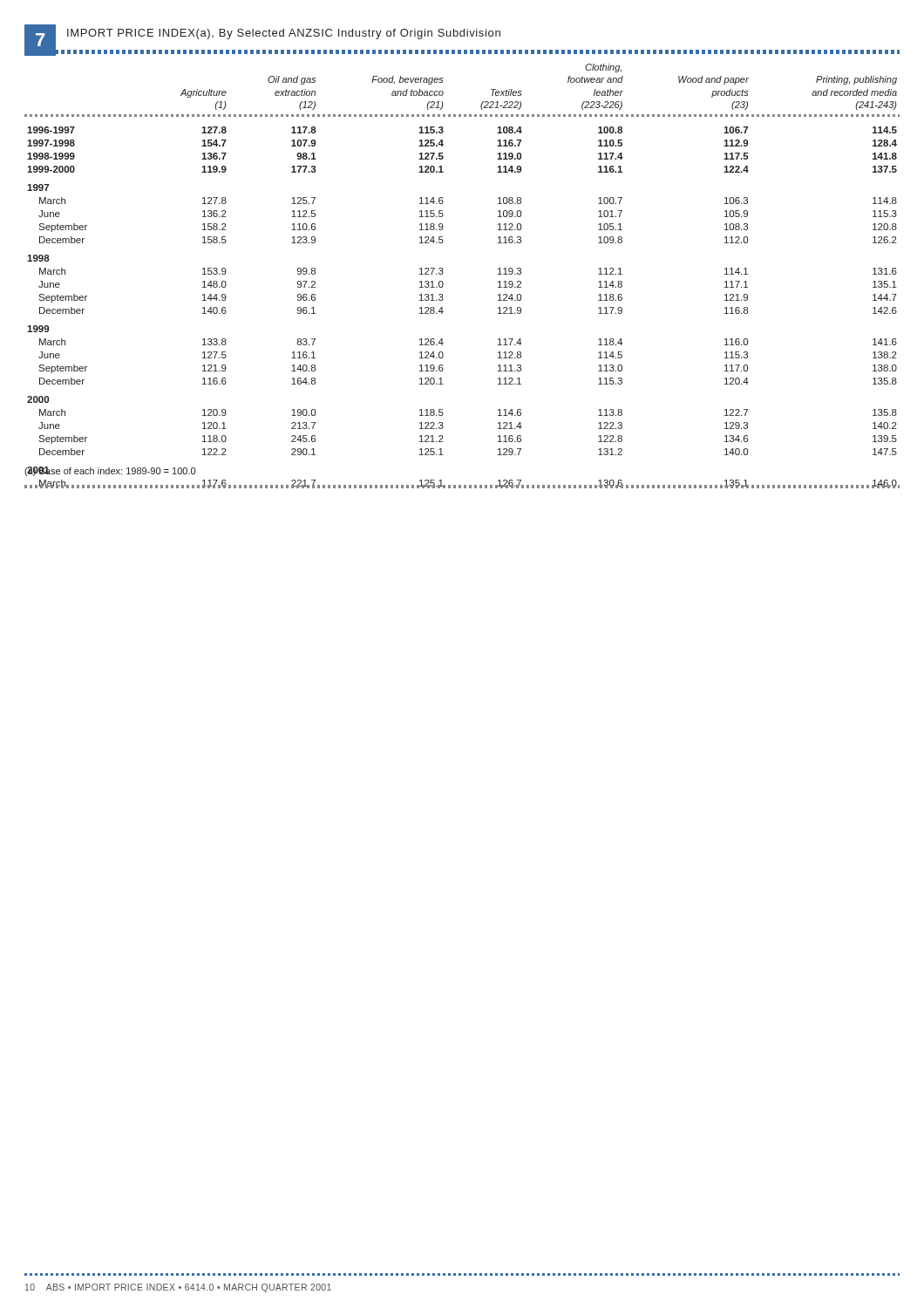Image resolution: width=924 pixels, height=1308 pixels.
Task: Find the block on this page that starts "(a) Base of each index: 1989-90 ="
Action: [110, 471]
